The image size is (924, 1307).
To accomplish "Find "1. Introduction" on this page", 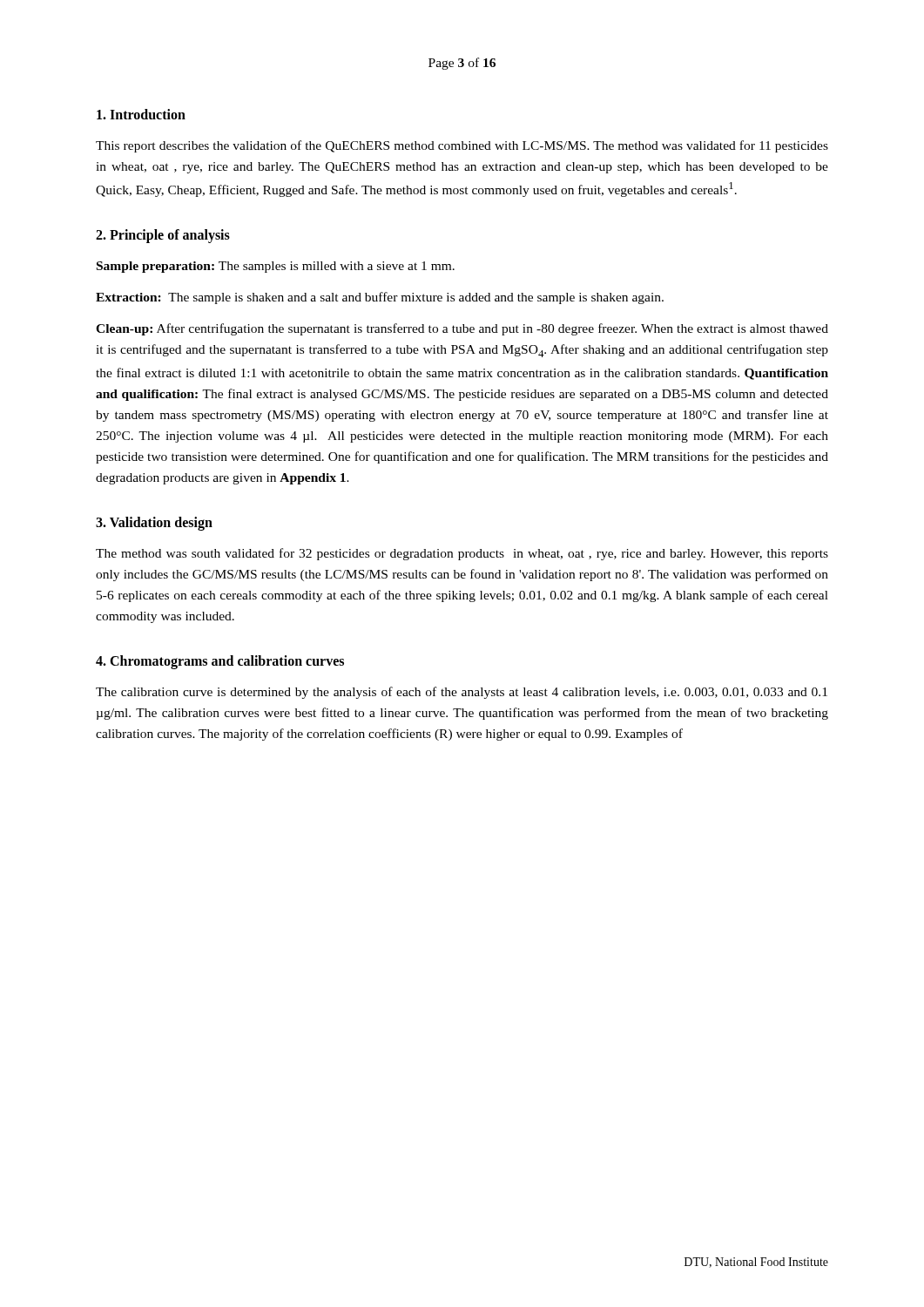I will click(x=141, y=115).
